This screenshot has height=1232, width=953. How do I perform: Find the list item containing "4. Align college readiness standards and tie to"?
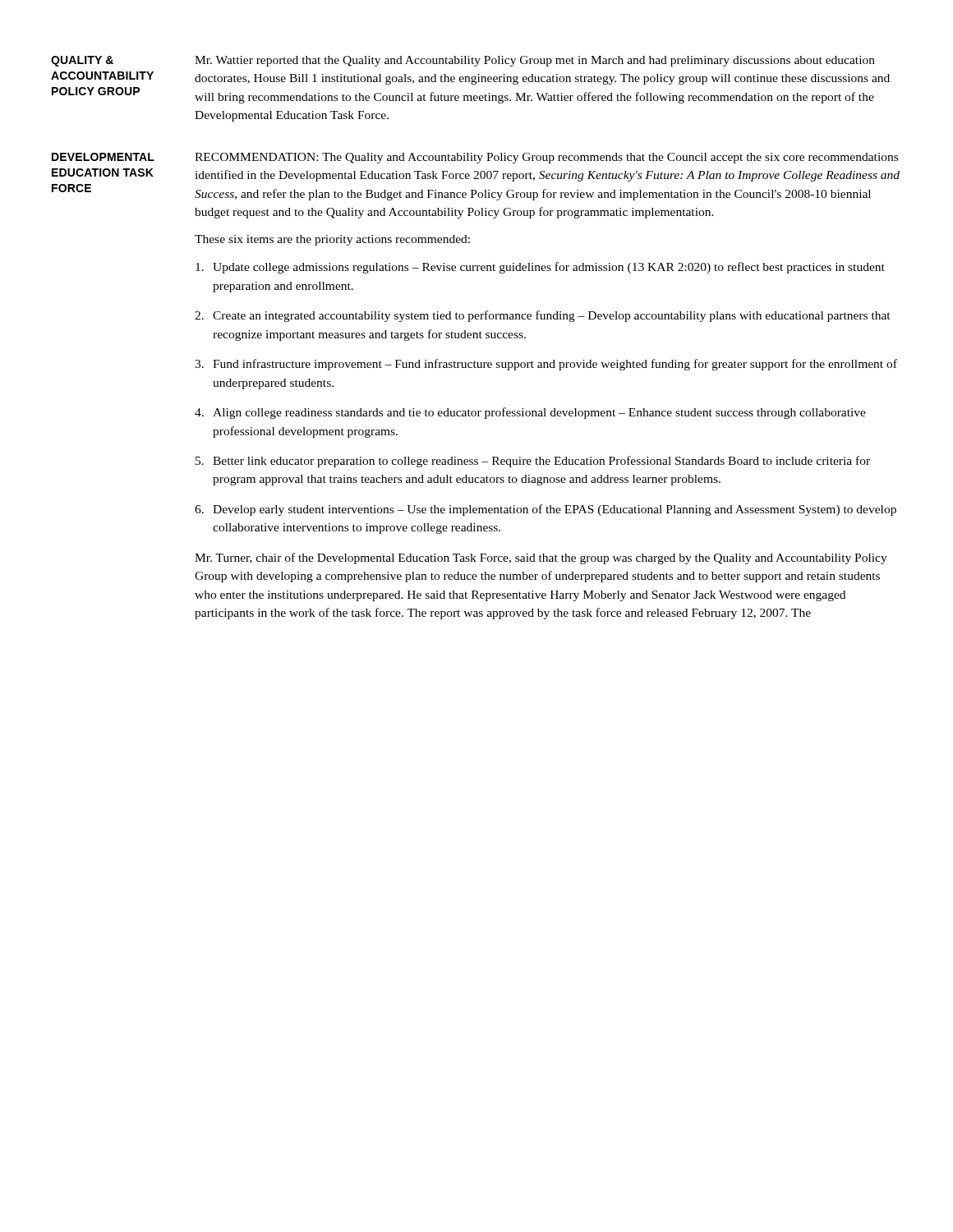(x=548, y=422)
